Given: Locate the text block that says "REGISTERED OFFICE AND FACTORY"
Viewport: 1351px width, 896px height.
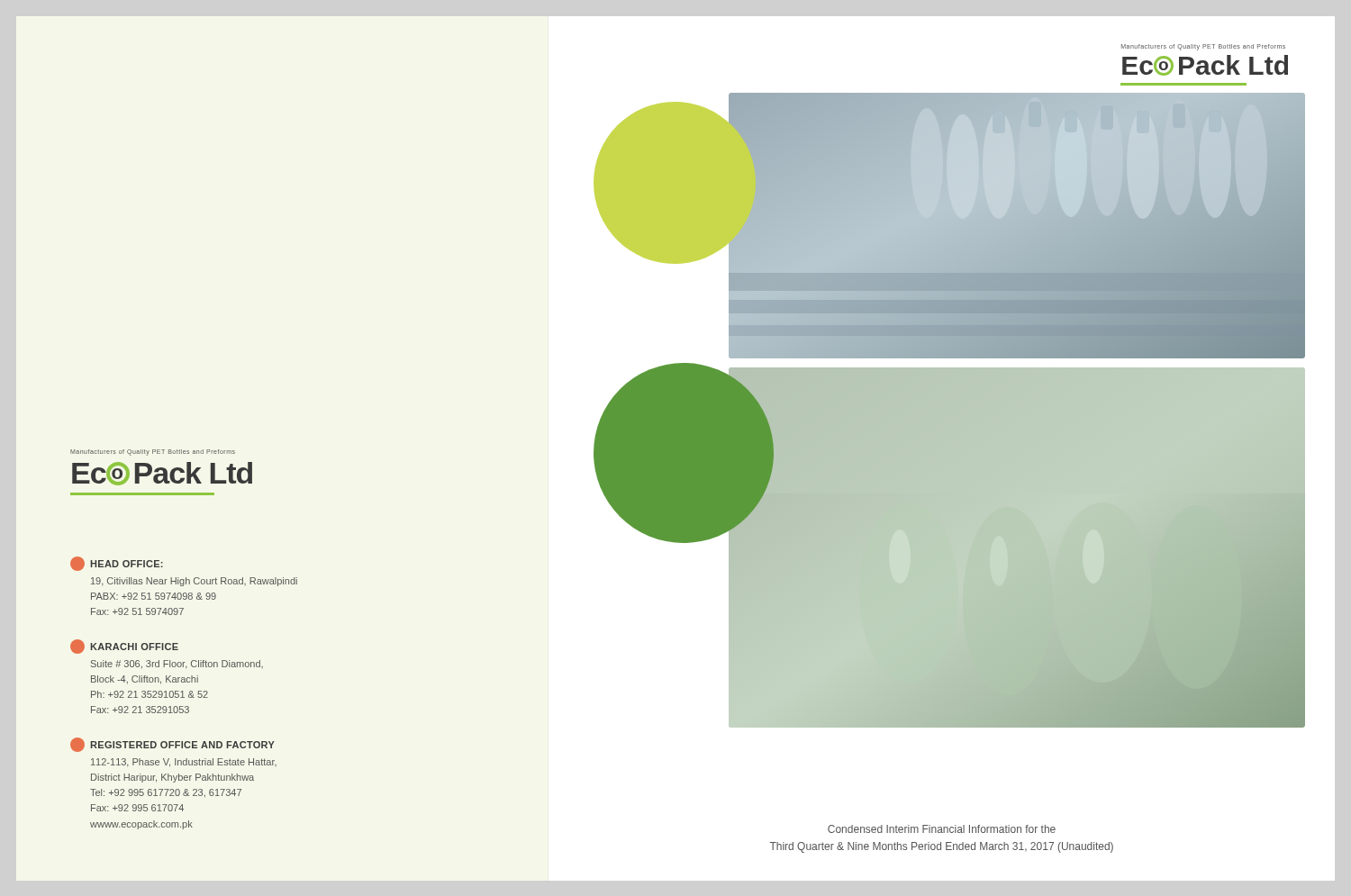Looking at the screenshot, I should pos(184,785).
